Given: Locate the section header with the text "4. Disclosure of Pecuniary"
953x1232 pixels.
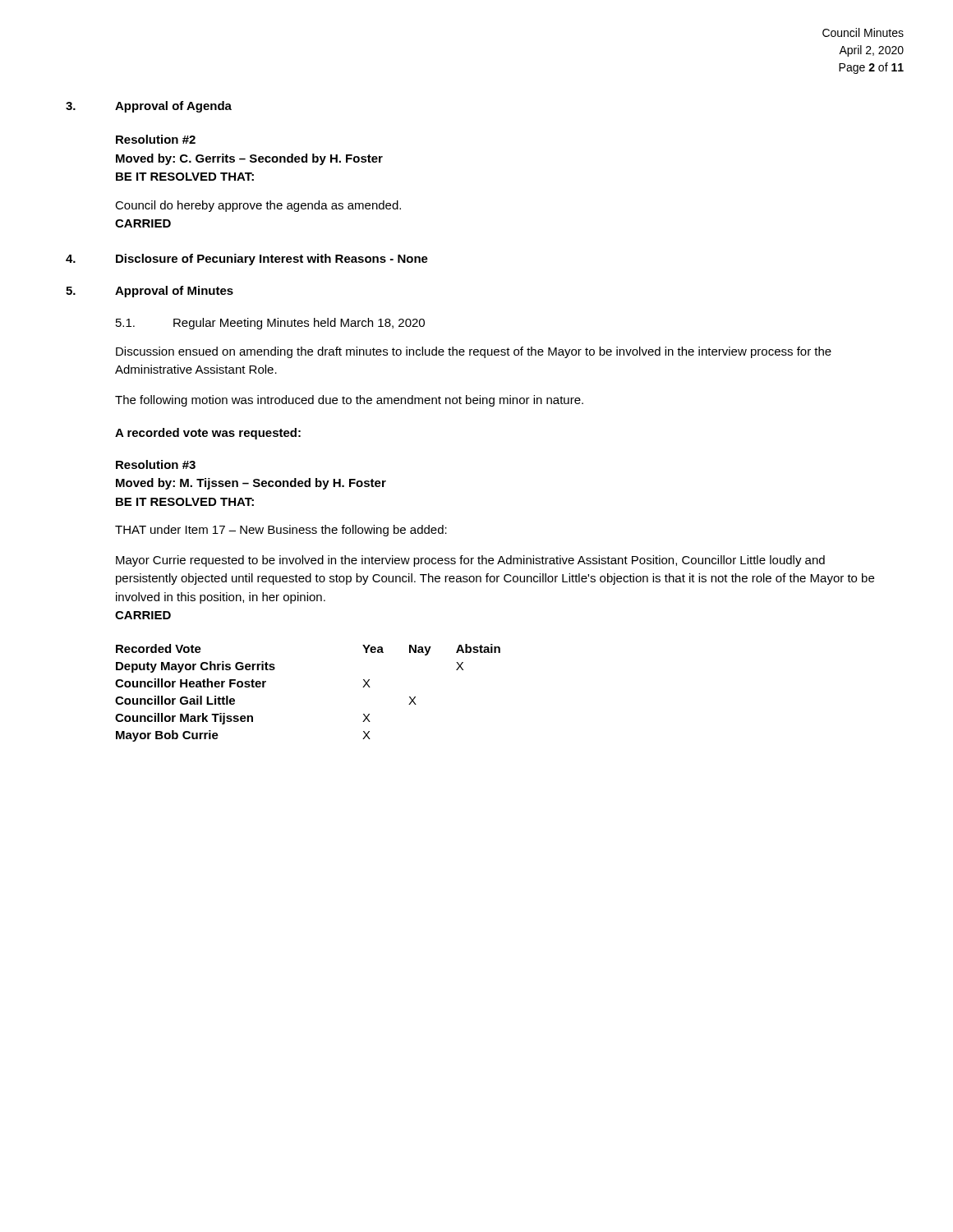Looking at the screenshot, I should point(247,260).
